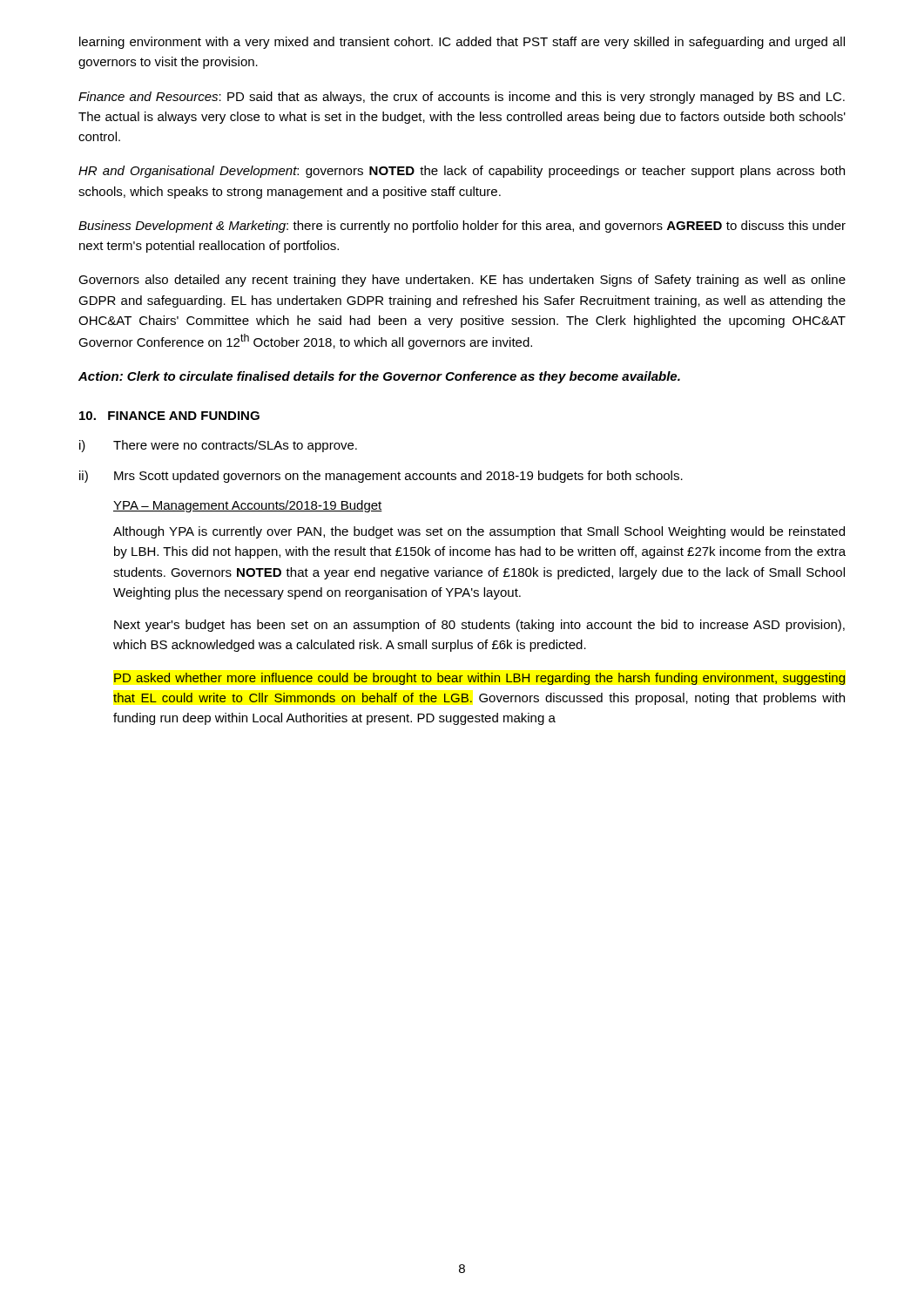Screen dimensions: 1307x924
Task: Find "10. FINANCE AND FUNDING" on this page
Action: click(x=169, y=415)
